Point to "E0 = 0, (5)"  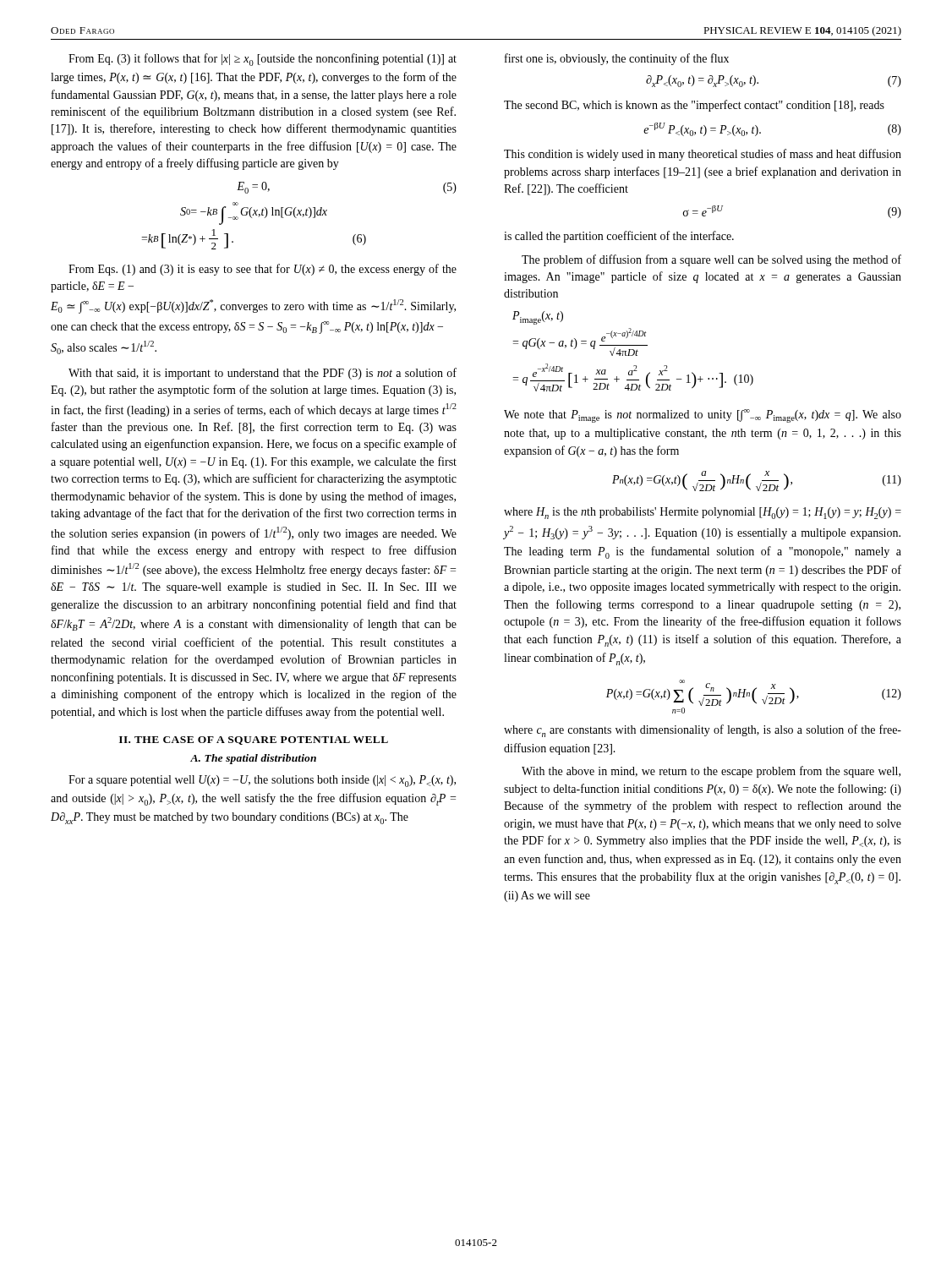242,187
